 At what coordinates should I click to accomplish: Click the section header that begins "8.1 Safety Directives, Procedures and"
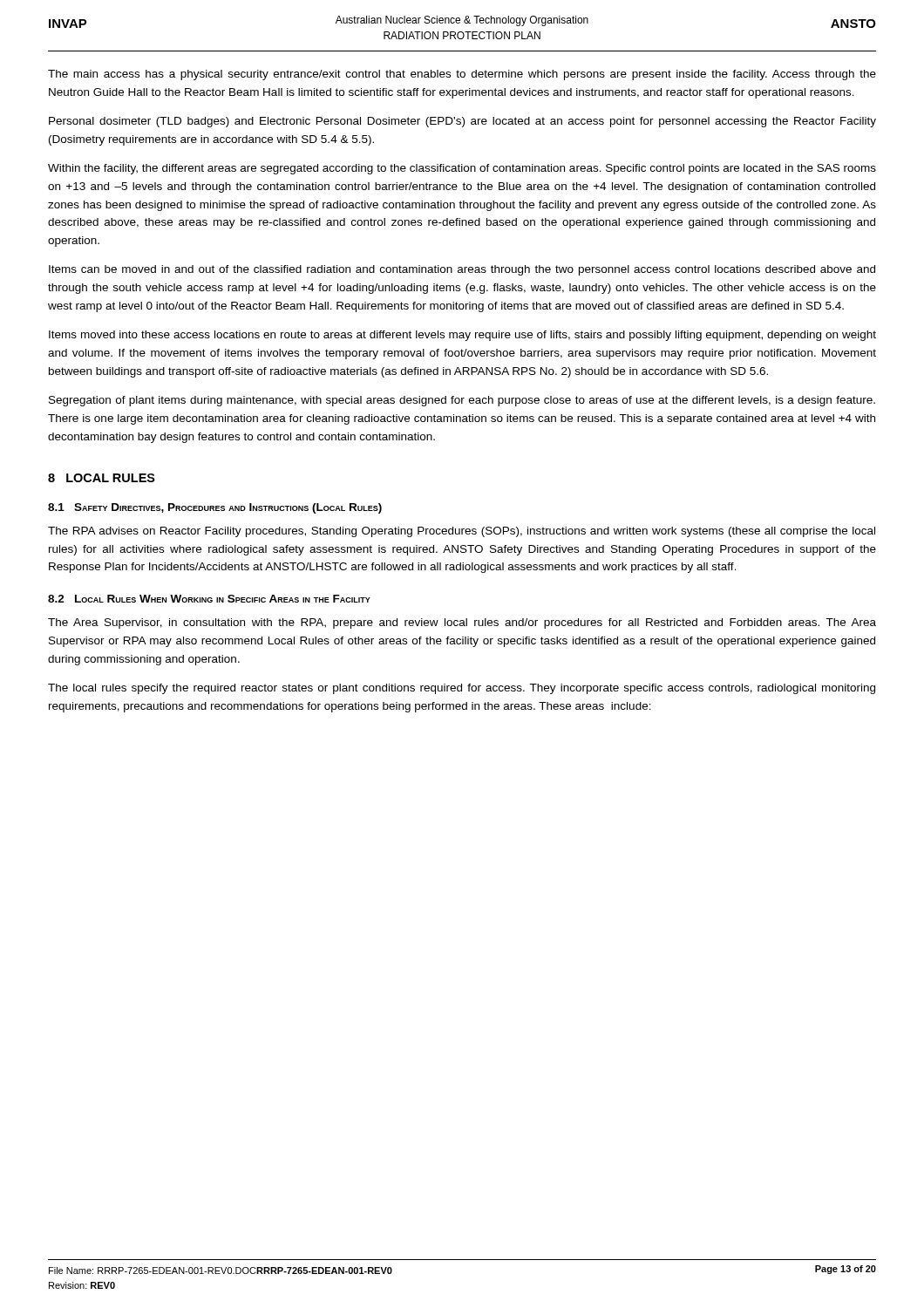(215, 507)
